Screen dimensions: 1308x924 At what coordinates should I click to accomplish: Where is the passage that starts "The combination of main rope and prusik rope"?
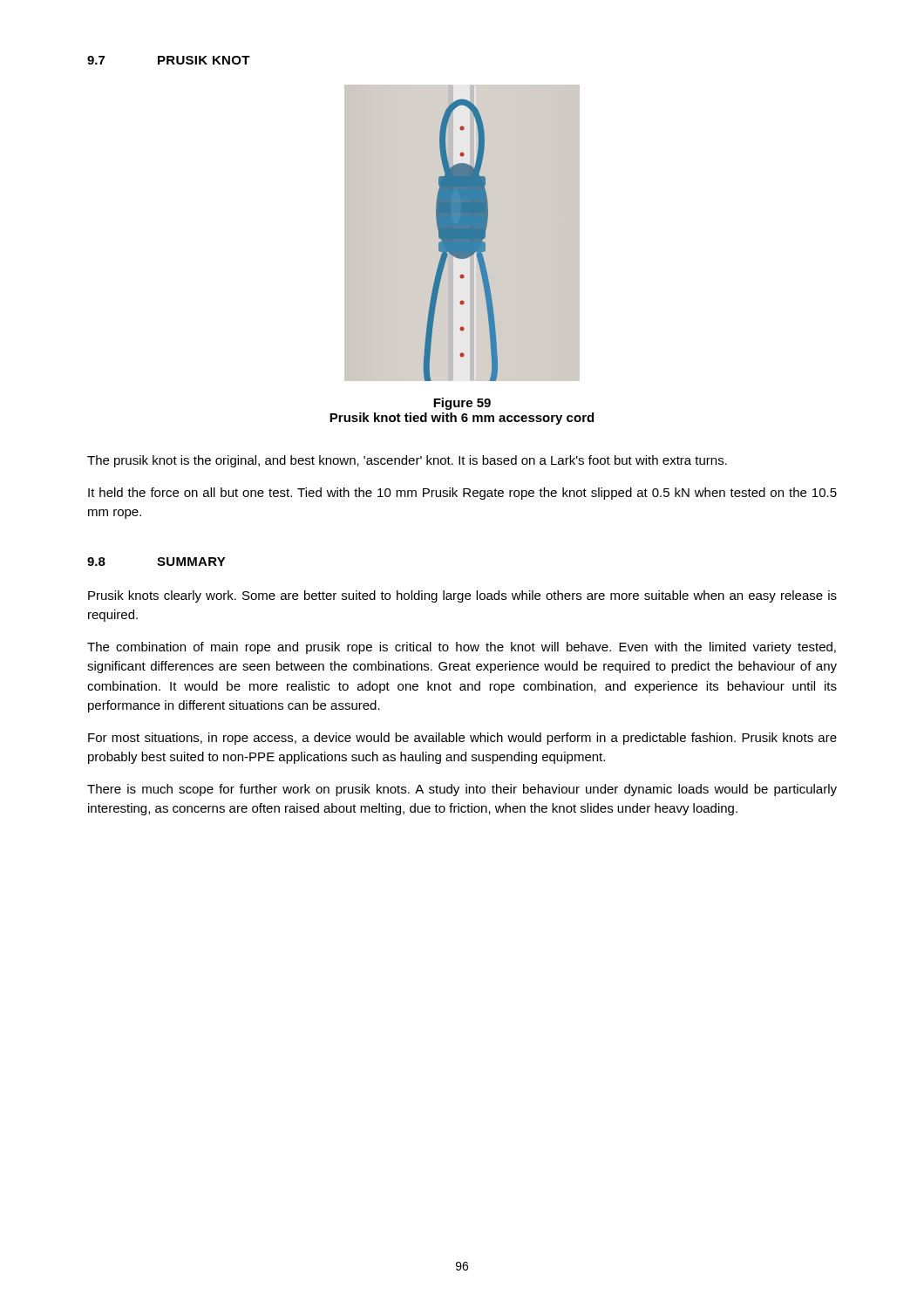(x=462, y=676)
